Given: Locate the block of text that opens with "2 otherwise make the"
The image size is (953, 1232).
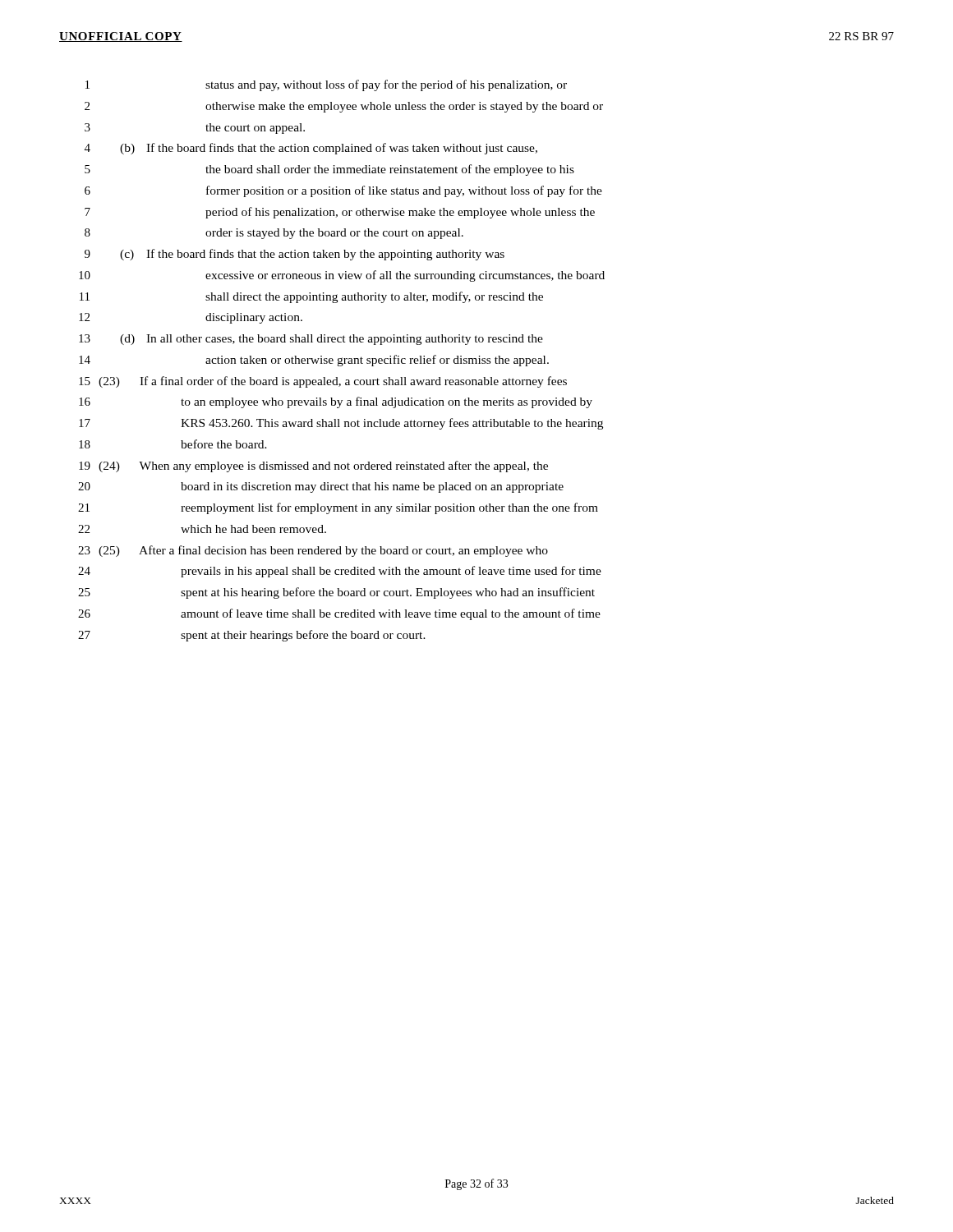Looking at the screenshot, I should tap(476, 106).
